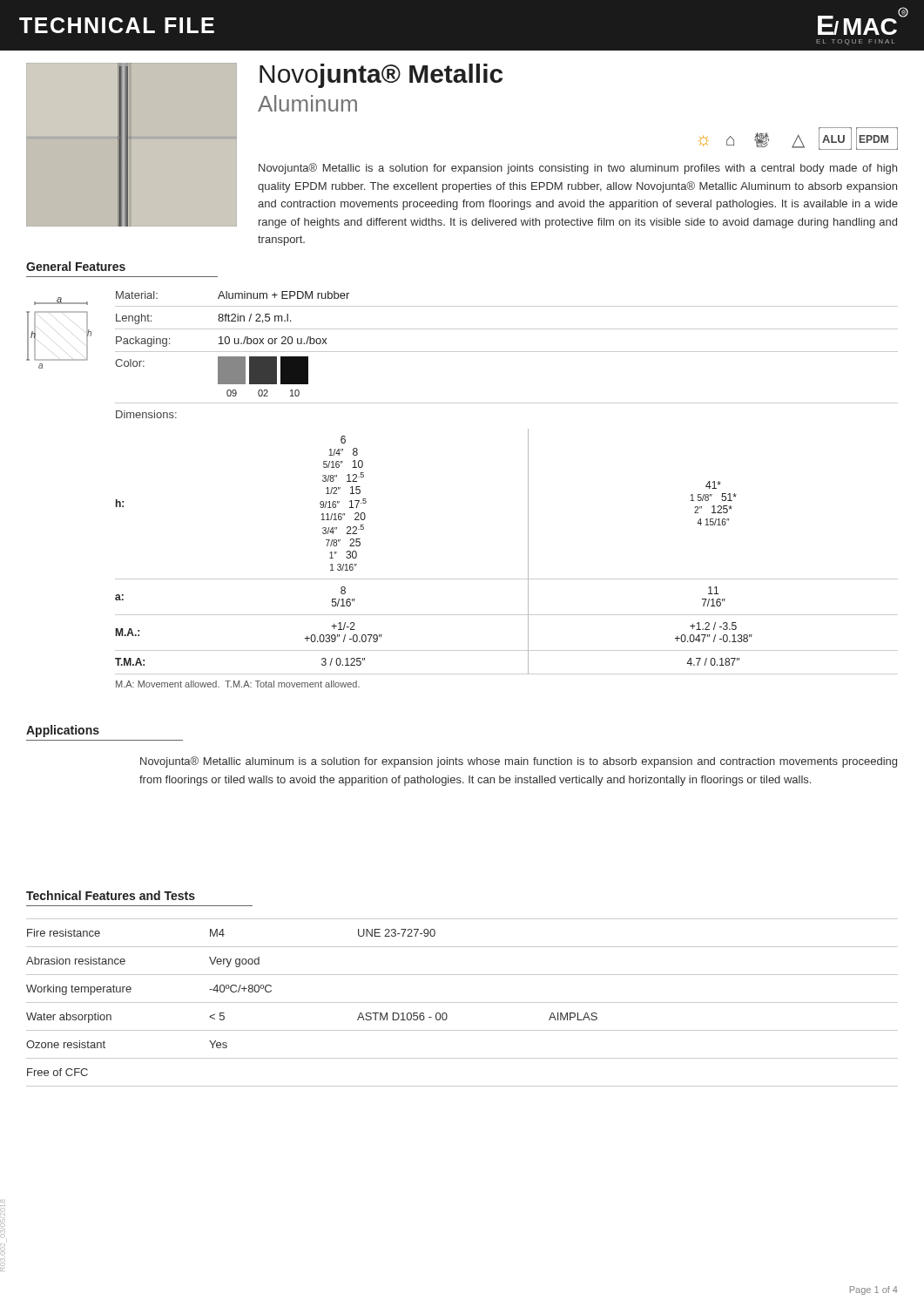This screenshot has width=924, height=1307.
Task: Click on the section header containing "Technical Features and Tests"
Action: point(139,897)
